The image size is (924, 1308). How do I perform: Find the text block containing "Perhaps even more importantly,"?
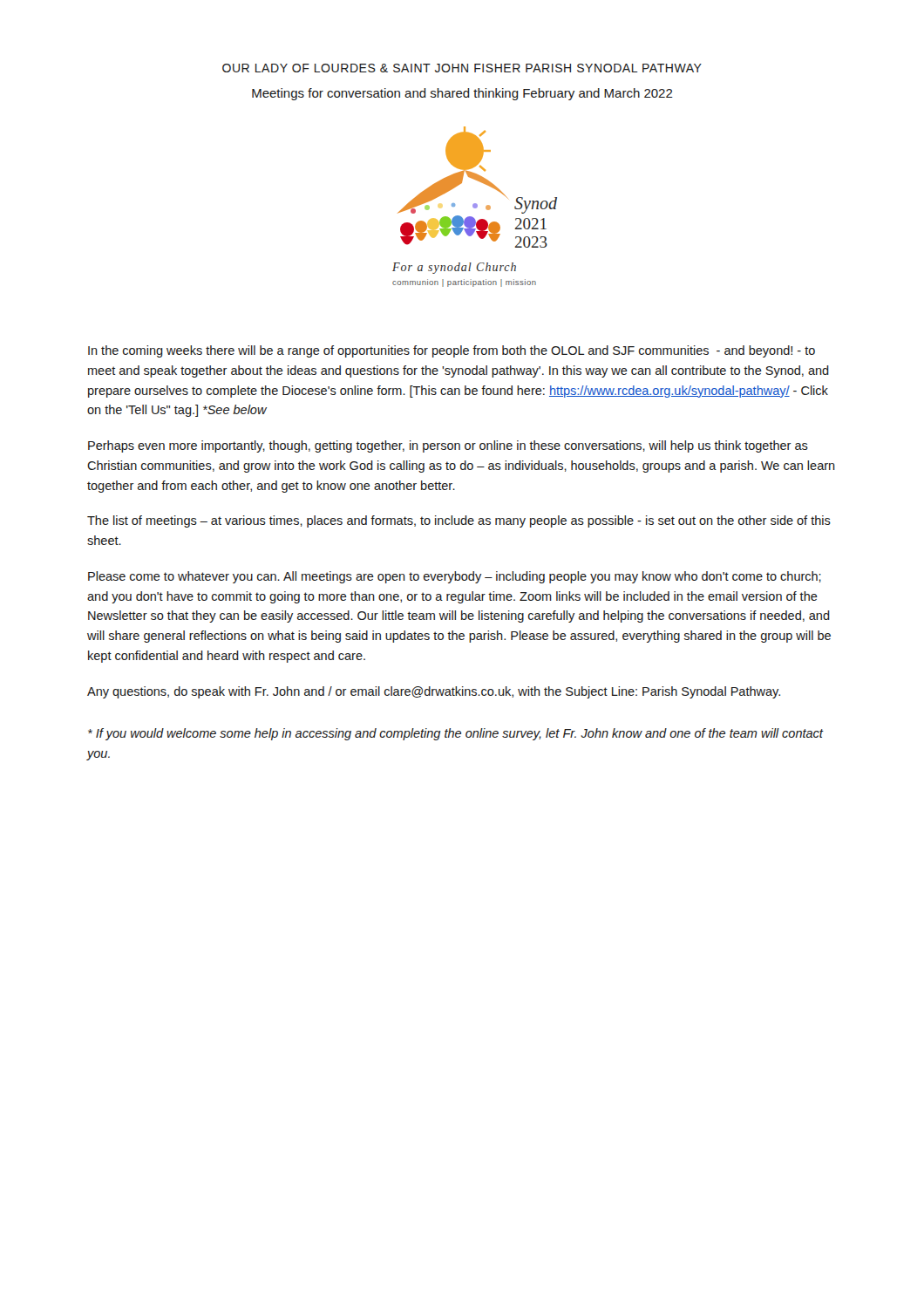[461, 465]
